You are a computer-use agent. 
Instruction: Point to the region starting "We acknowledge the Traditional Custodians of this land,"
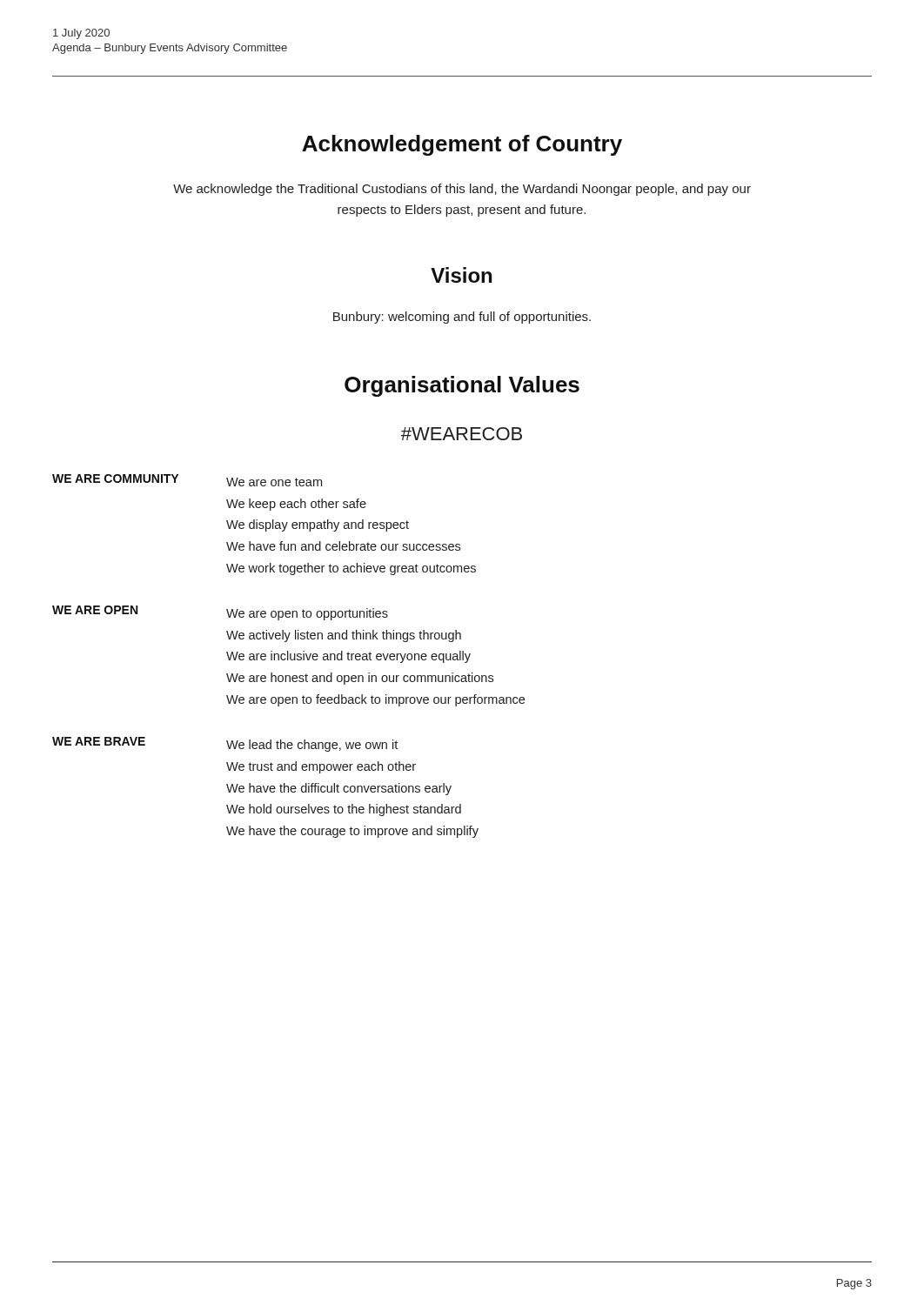pyautogui.click(x=462, y=199)
